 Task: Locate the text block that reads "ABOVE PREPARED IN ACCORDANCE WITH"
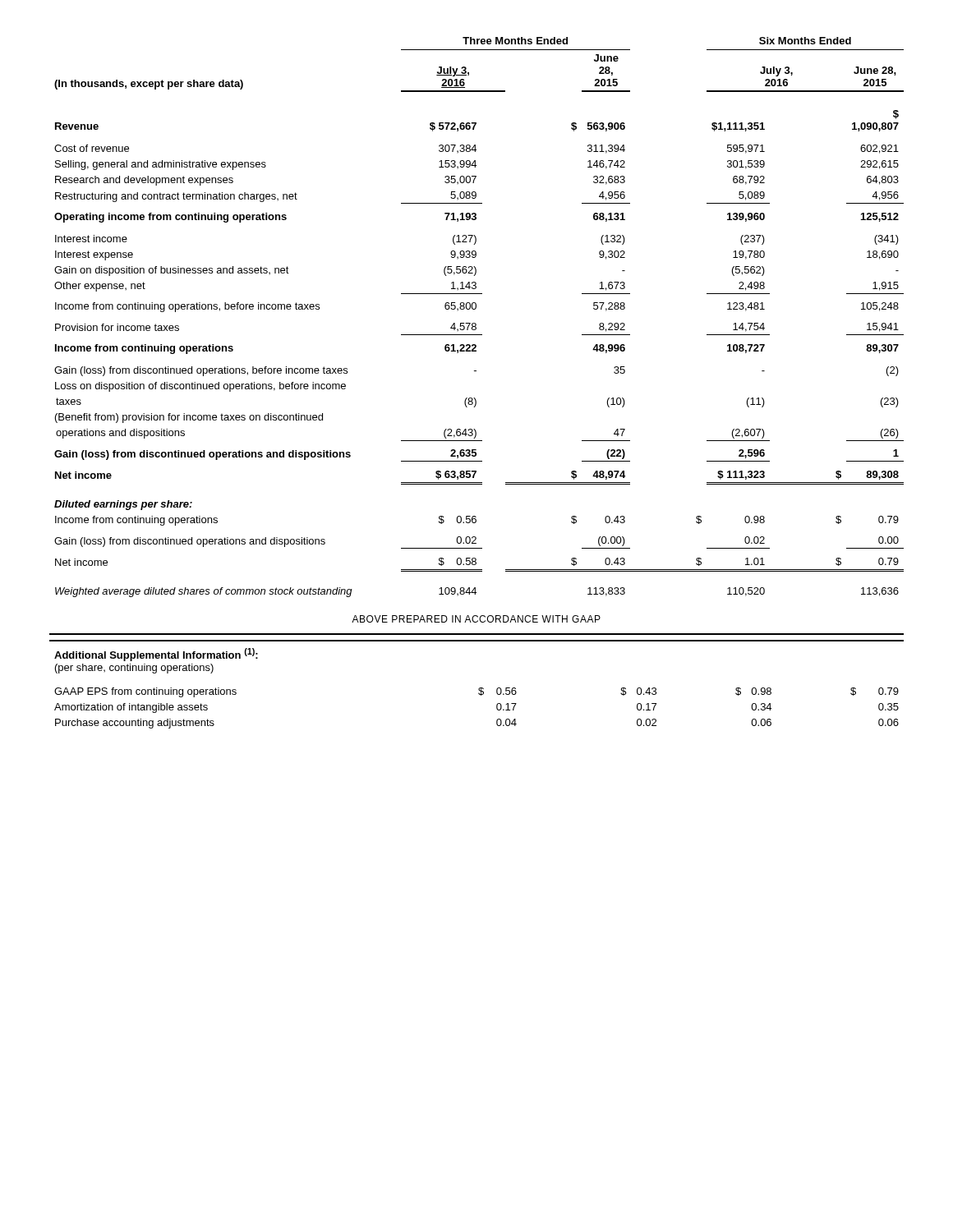click(476, 619)
